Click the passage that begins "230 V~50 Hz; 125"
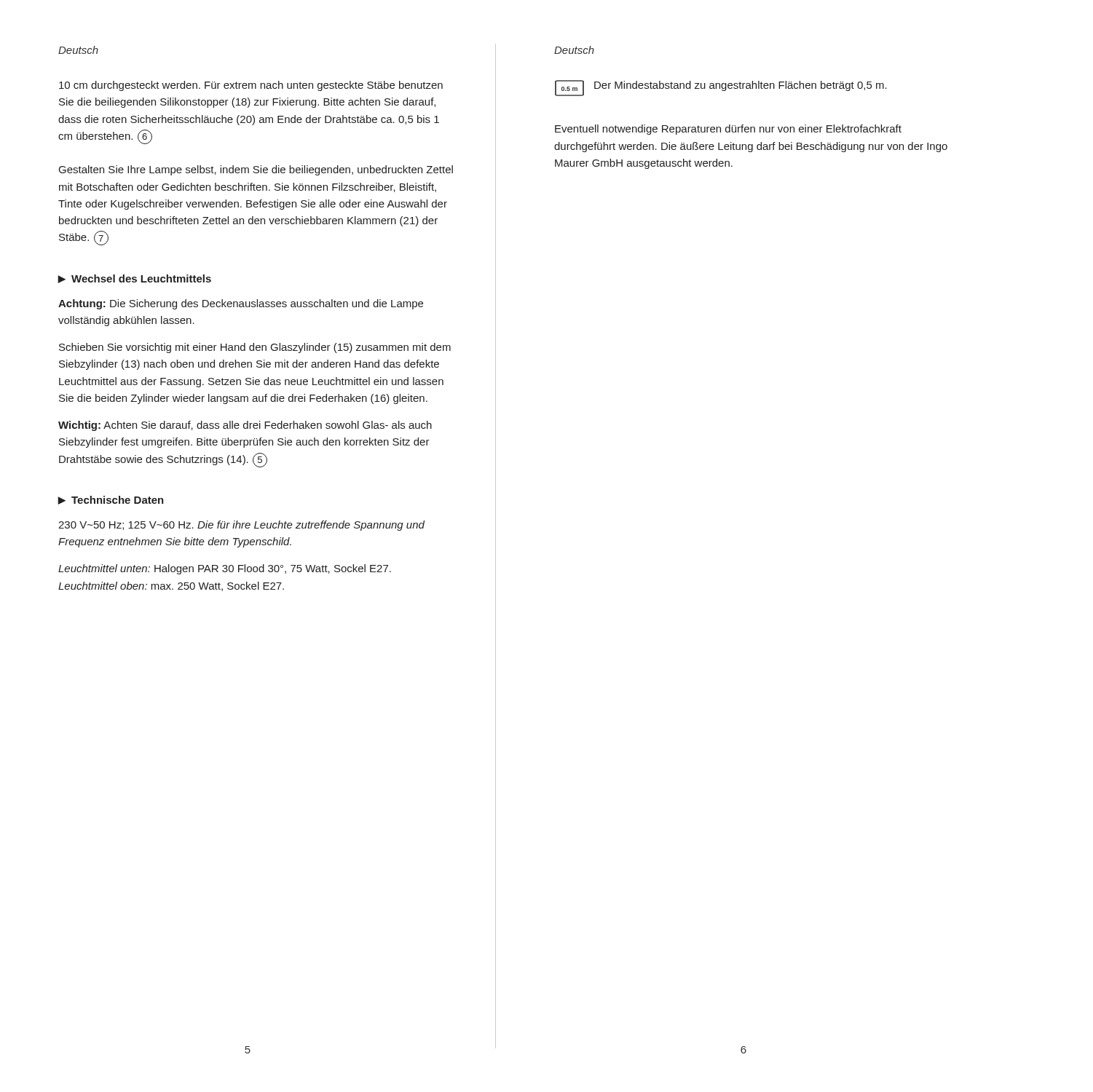The height and width of the screenshot is (1092, 1093). 241,533
